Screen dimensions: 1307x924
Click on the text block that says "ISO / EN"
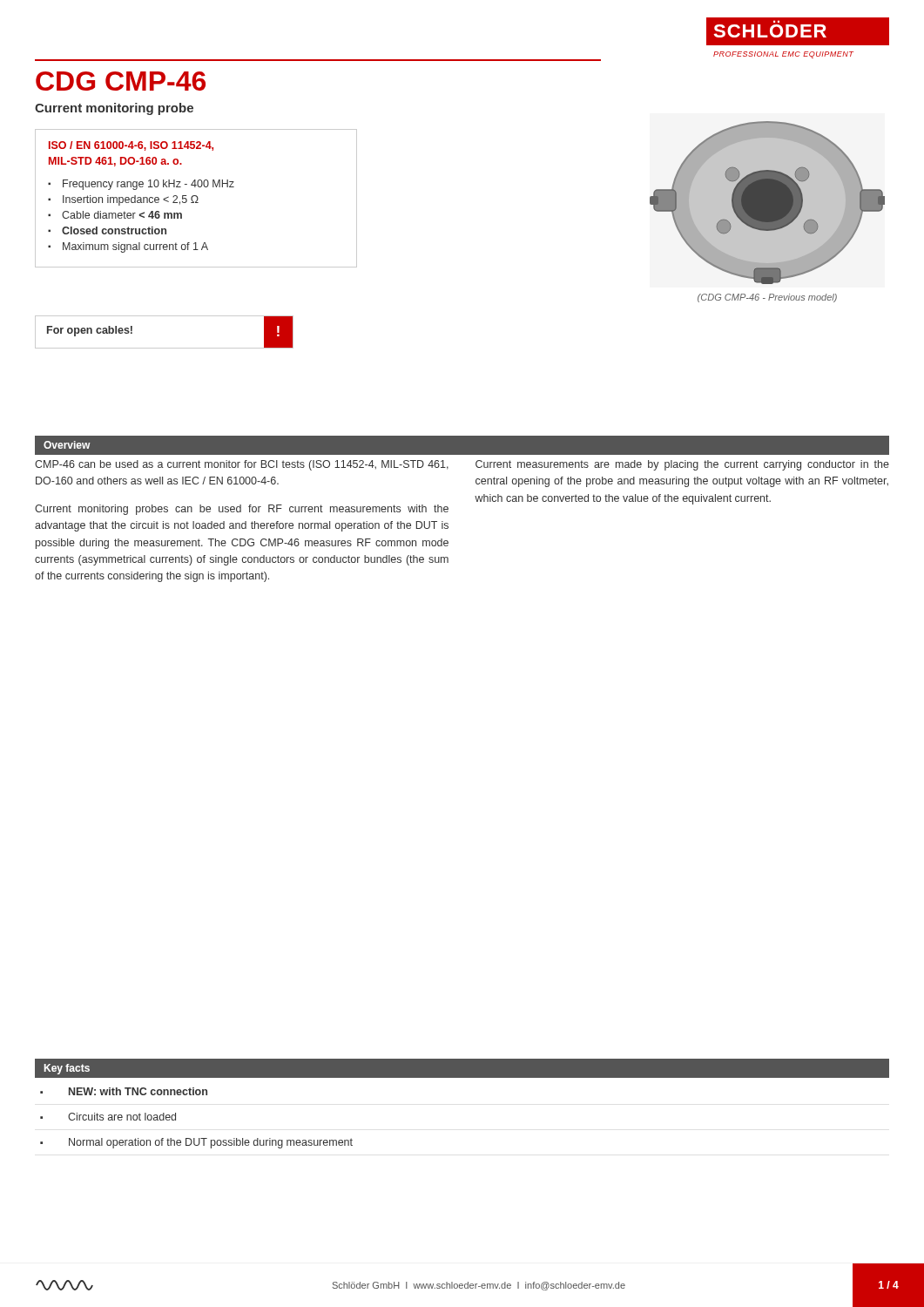click(x=131, y=153)
